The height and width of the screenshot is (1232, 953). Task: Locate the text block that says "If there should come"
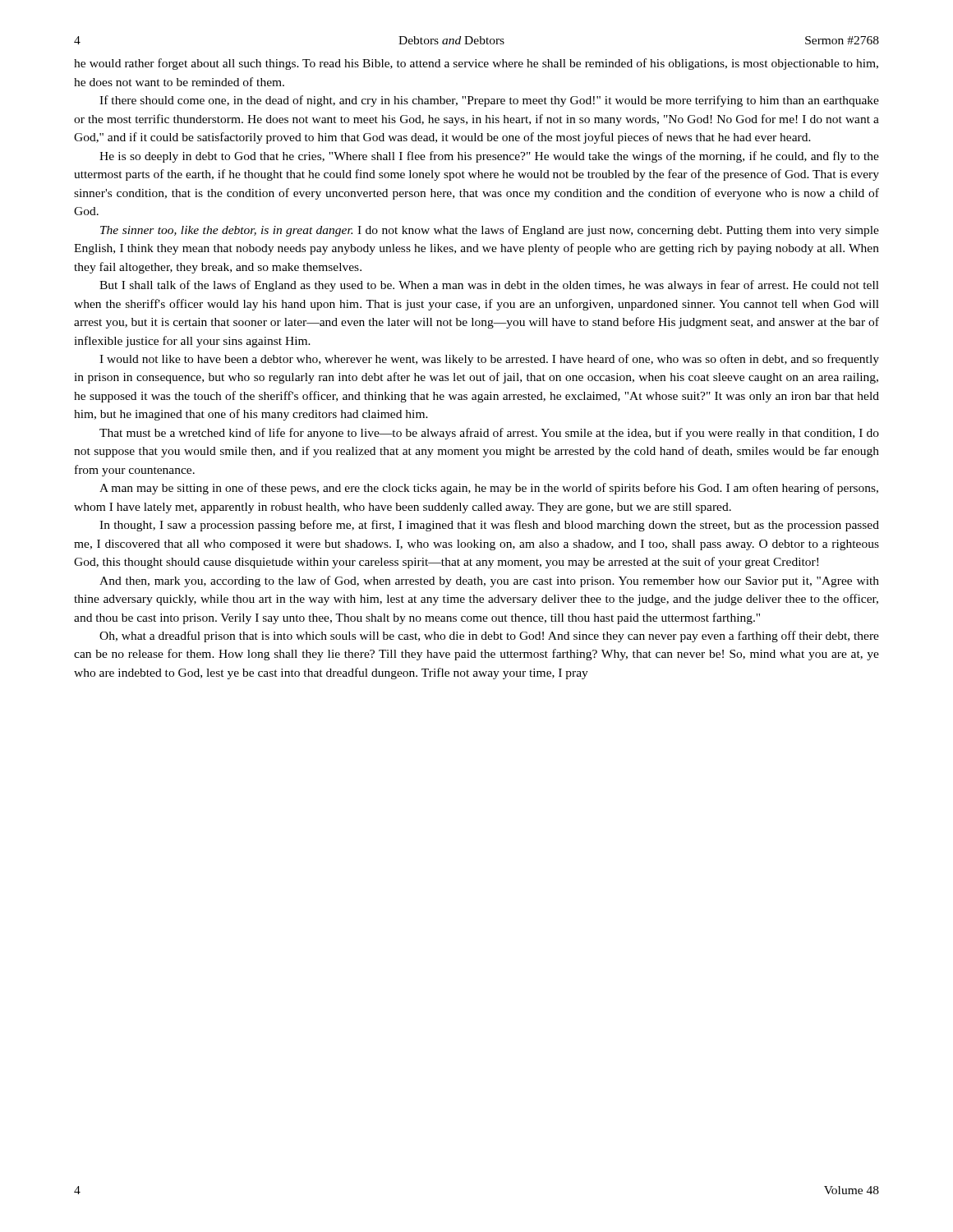(476, 119)
